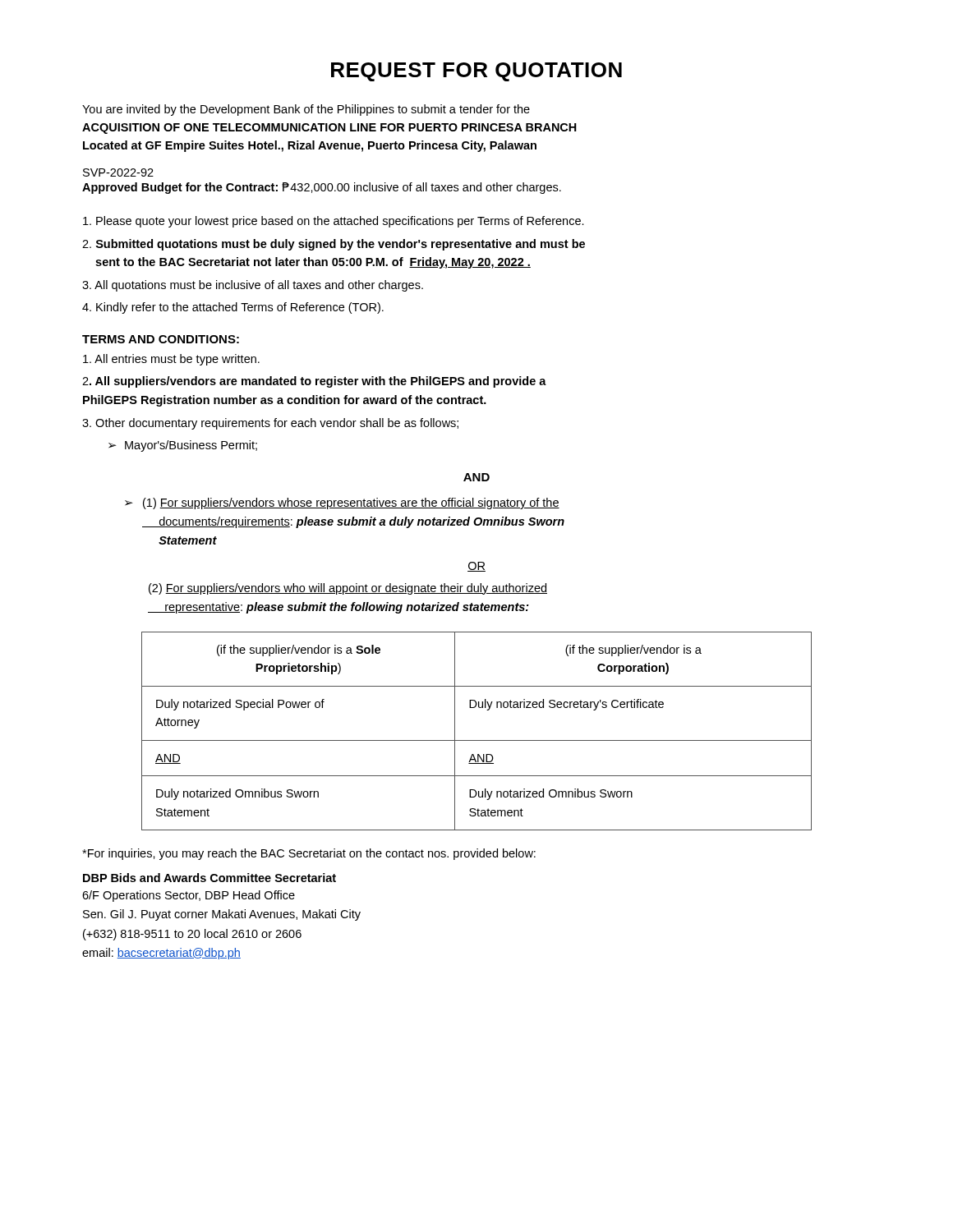Navigate to the text block starting "TERMS AND CONDITIONS:"

(161, 338)
